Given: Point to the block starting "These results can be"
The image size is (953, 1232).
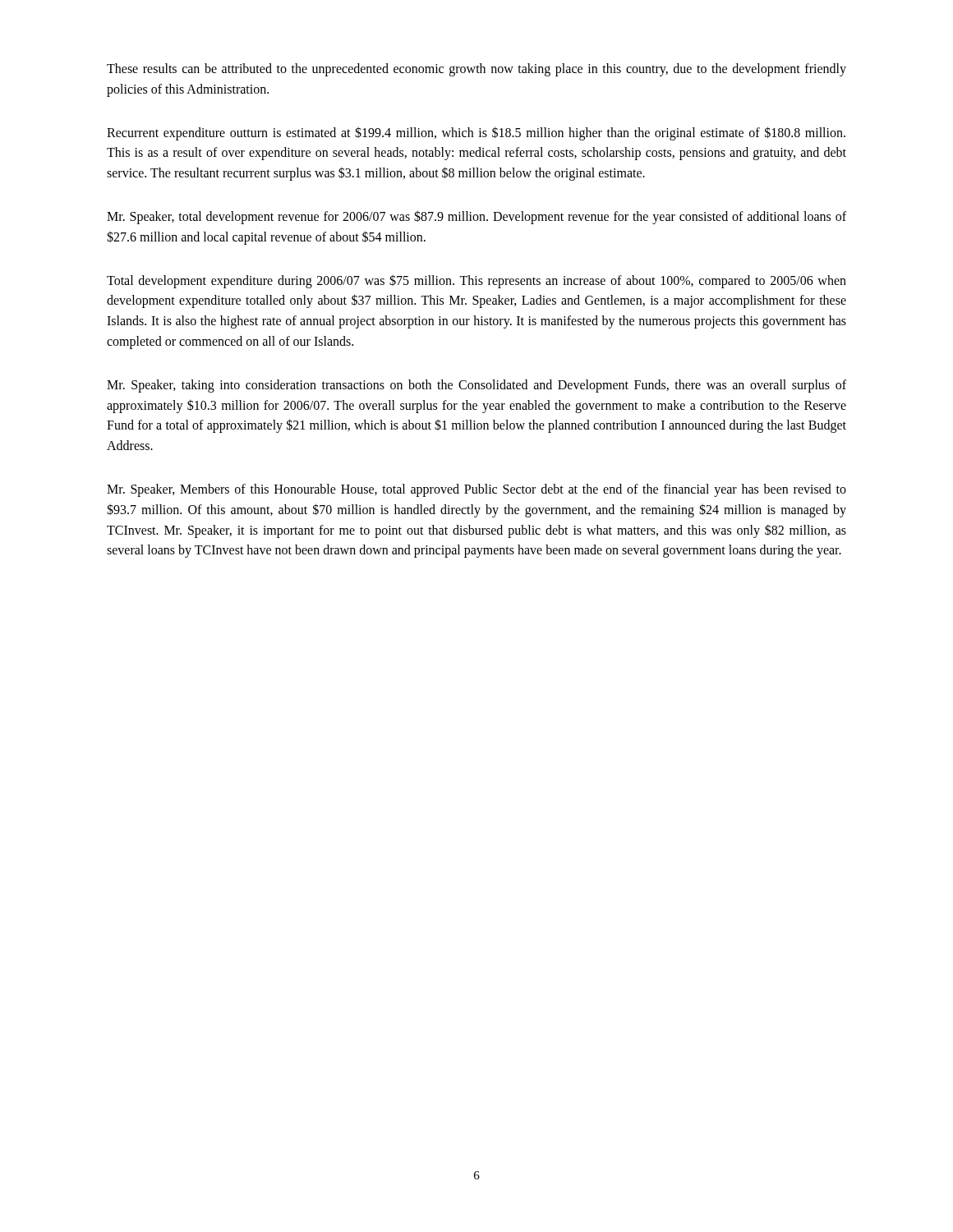Looking at the screenshot, I should pyautogui.click(x=476, y=79).
